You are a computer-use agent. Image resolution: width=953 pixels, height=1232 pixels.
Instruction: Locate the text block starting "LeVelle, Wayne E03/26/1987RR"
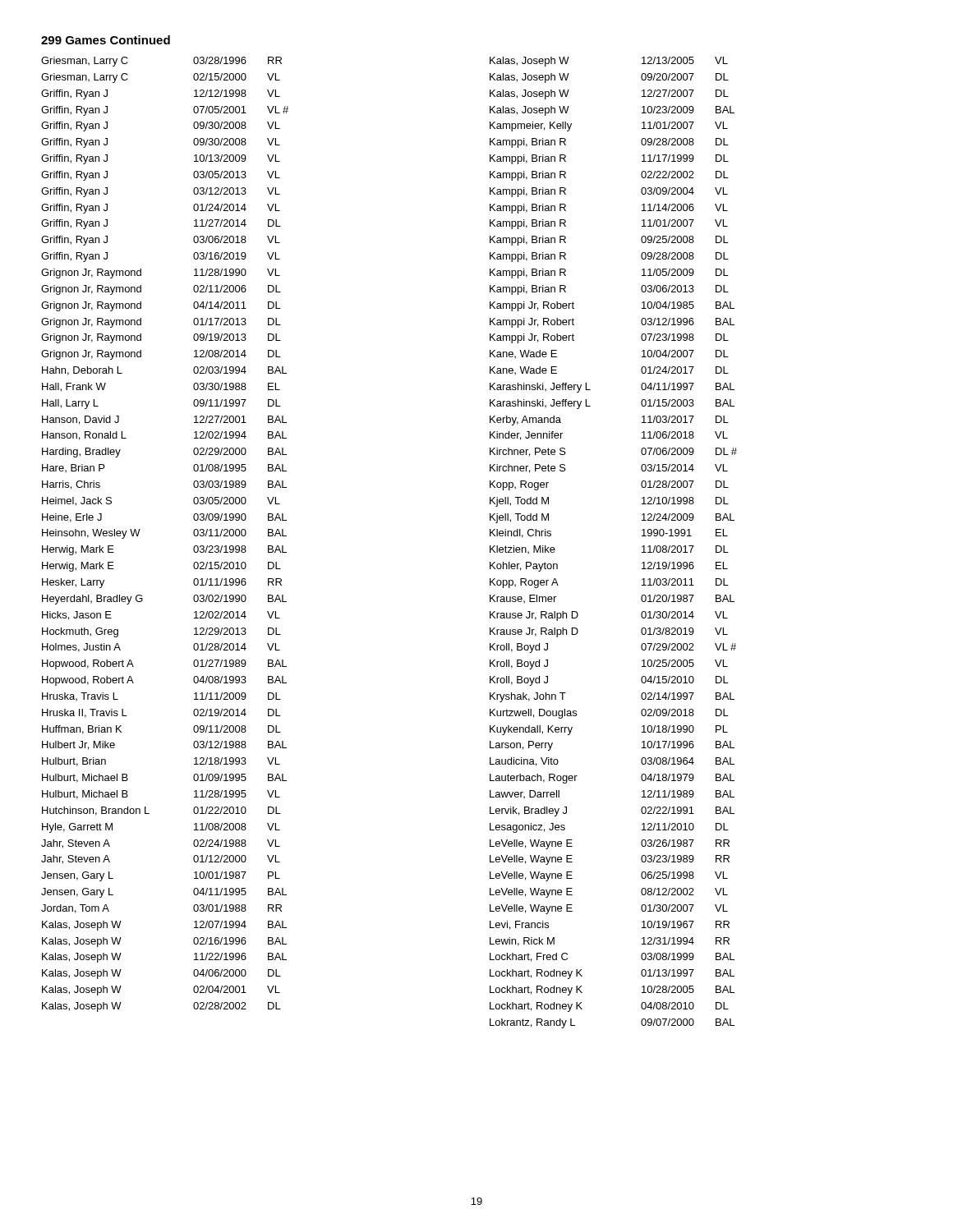(x=520, y=844)
